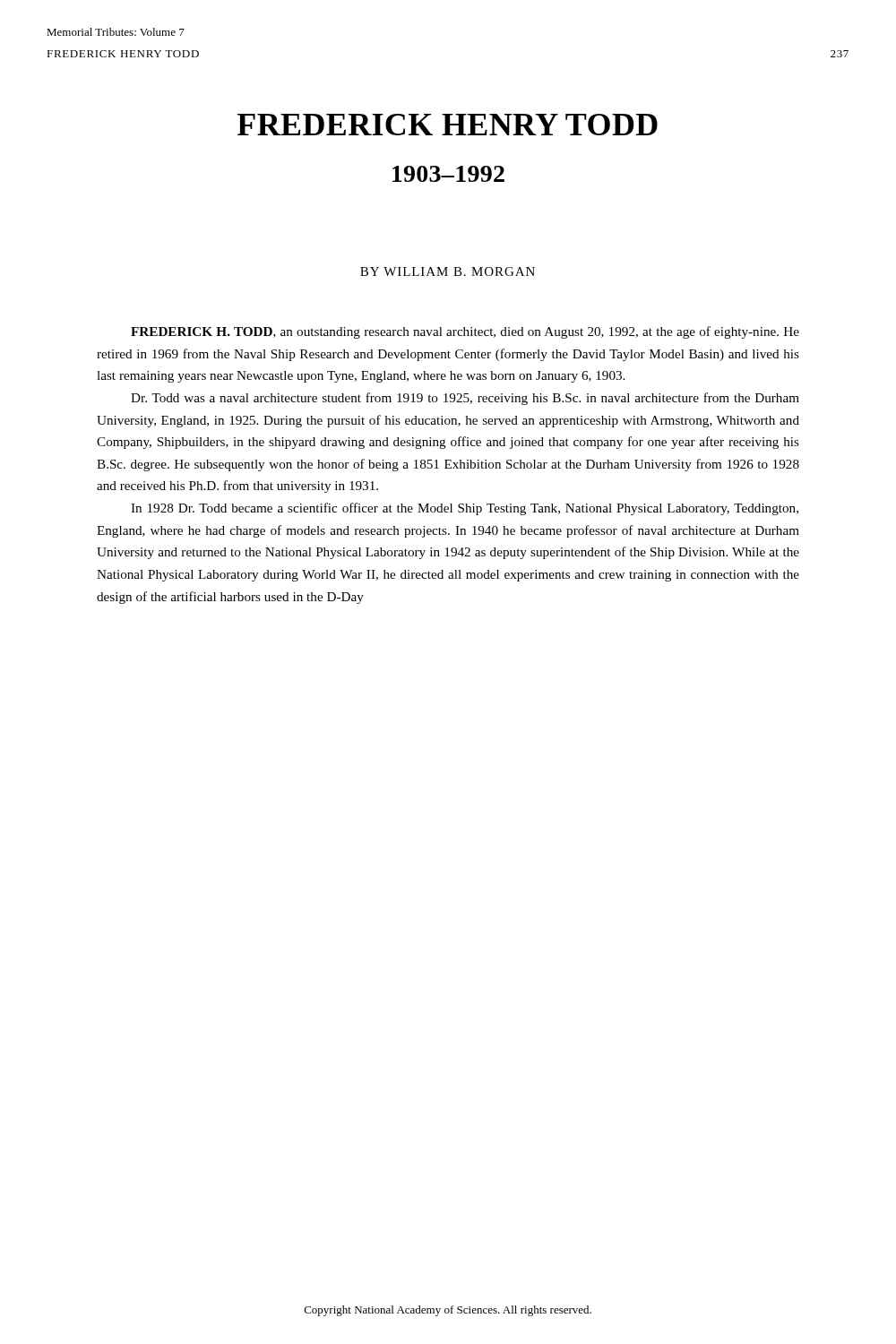
Task: Point to the text starting "FREDERICK H. TODD, an outstanding"
Action: (448, 464)
